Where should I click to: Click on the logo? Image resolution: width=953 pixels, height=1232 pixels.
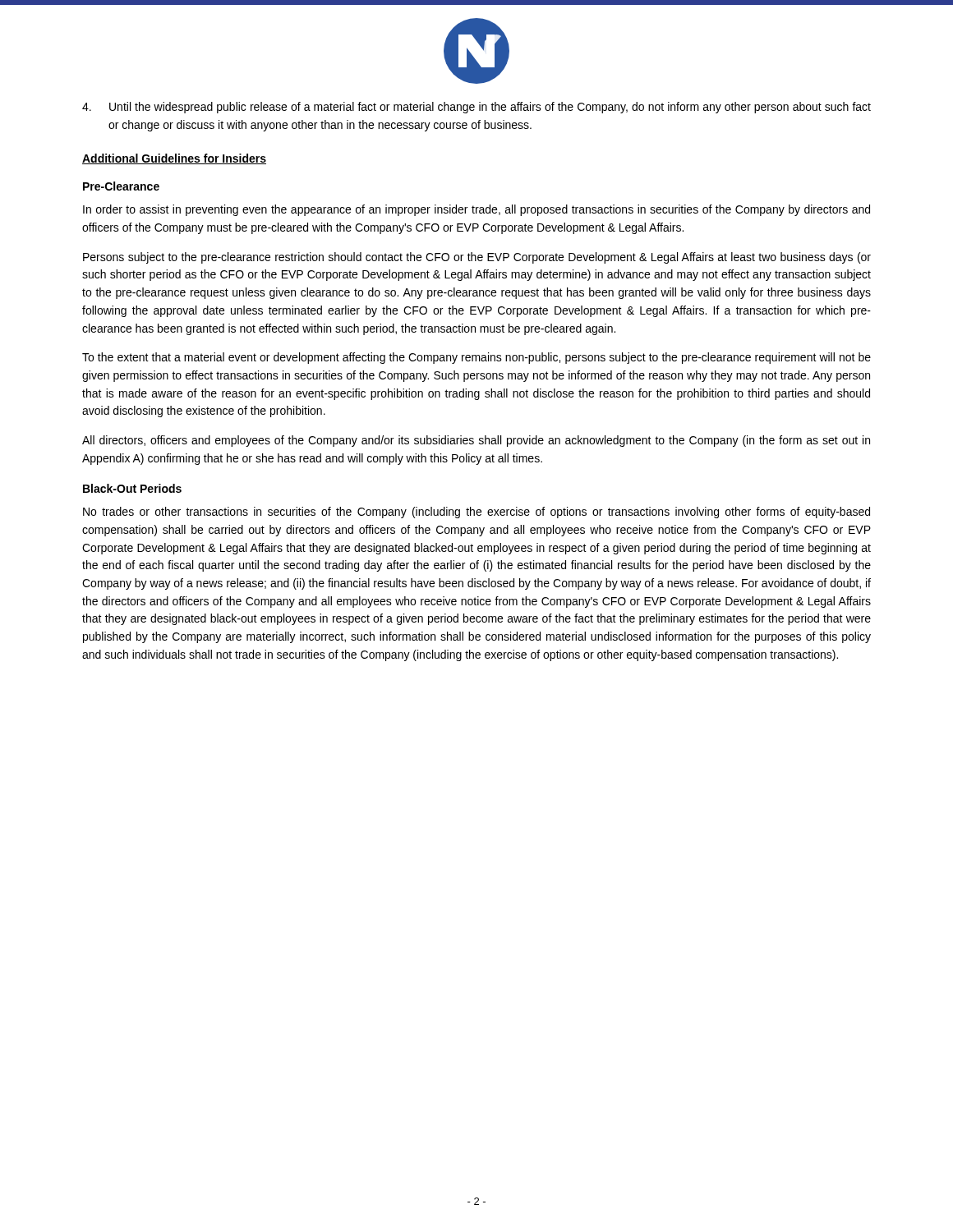pos(476,51)
